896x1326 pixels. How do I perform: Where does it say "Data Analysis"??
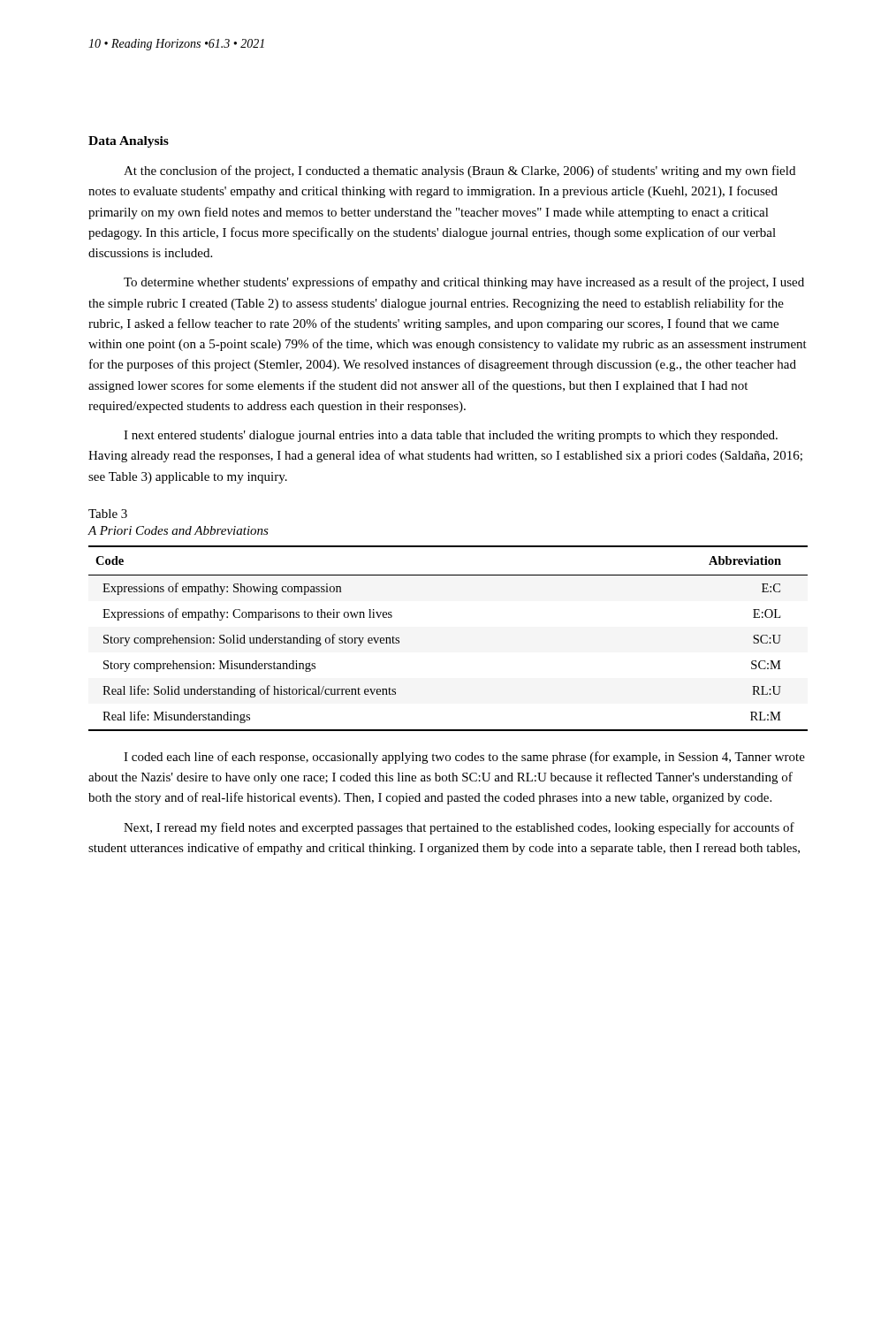[x=128, y=140]
